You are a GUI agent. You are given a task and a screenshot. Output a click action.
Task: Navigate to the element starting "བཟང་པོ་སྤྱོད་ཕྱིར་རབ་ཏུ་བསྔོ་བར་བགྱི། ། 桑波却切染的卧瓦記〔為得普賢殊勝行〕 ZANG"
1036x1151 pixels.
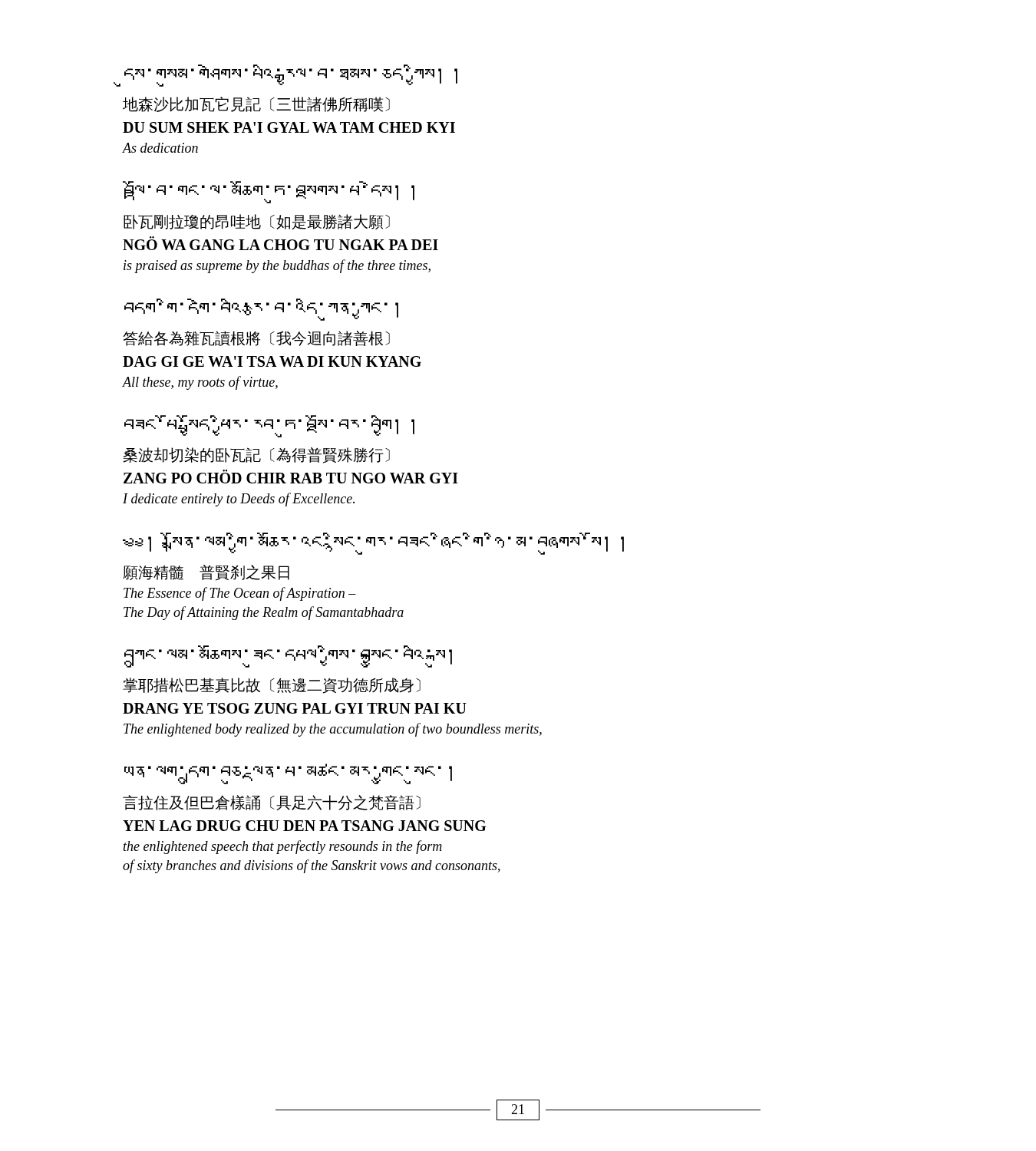(269, 426)
